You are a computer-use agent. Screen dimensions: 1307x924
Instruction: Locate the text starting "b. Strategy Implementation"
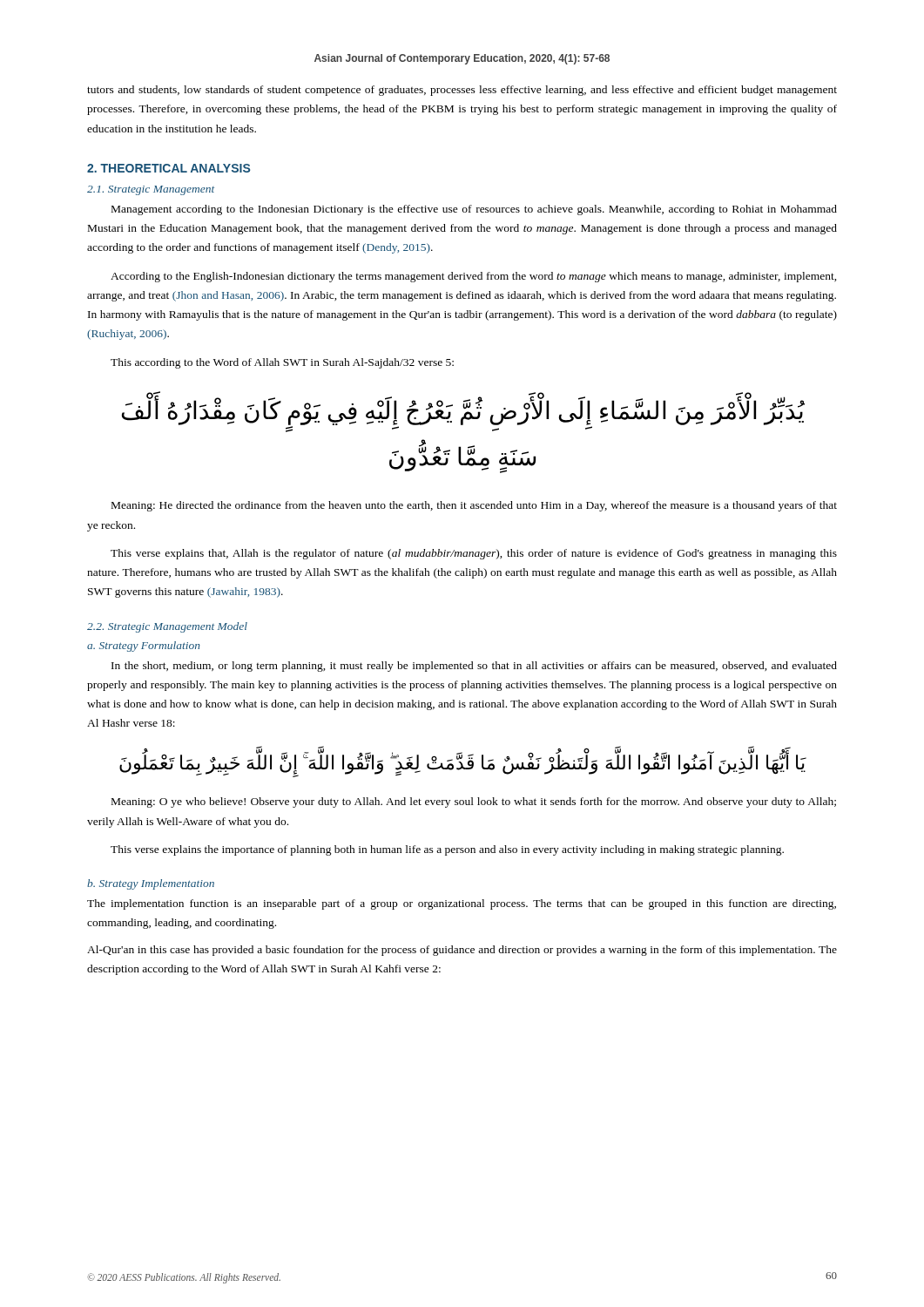[x=151, y=883]
